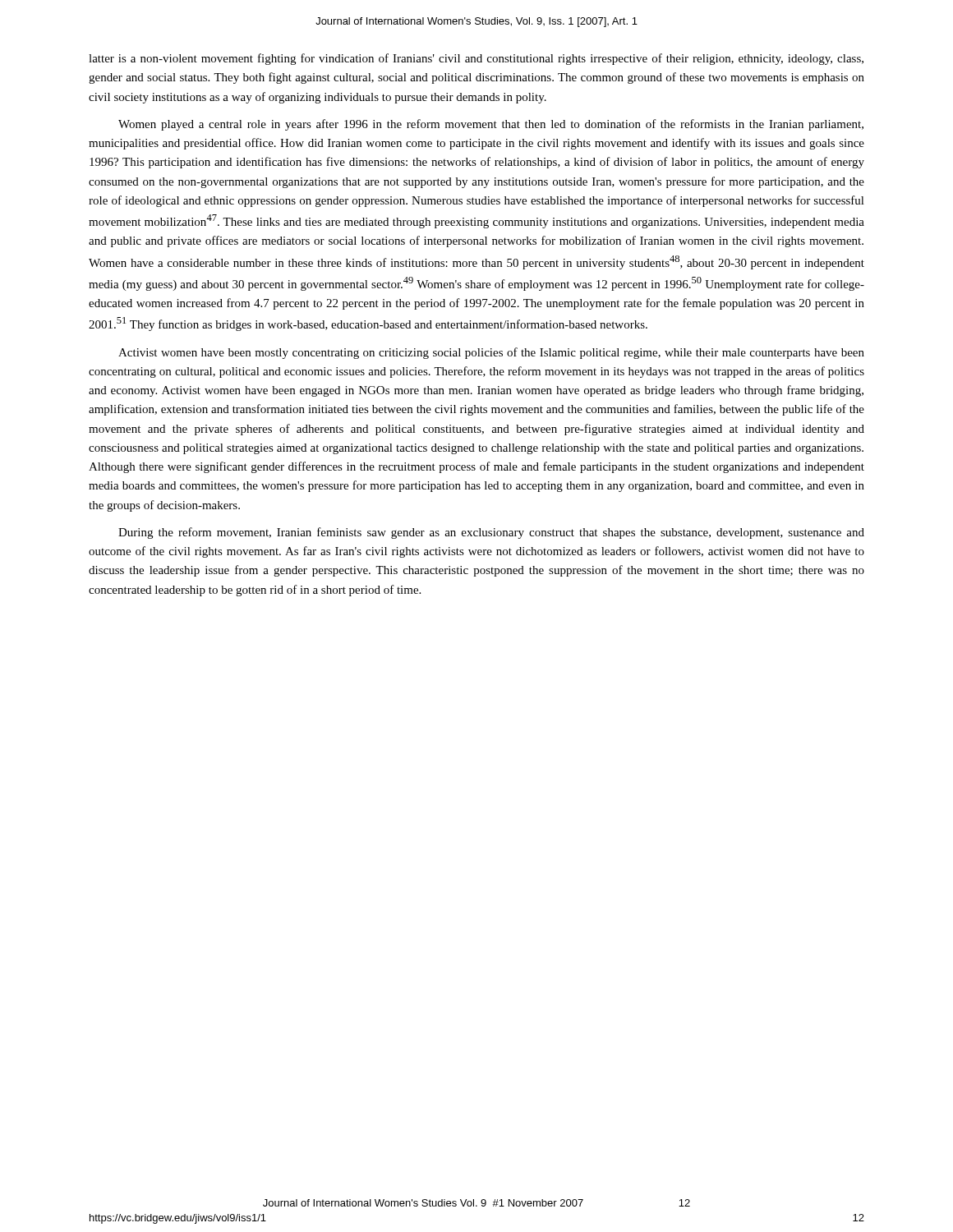Locate the text starting "latter is a"
953x1232 pixels.
(x=476, y=78)
